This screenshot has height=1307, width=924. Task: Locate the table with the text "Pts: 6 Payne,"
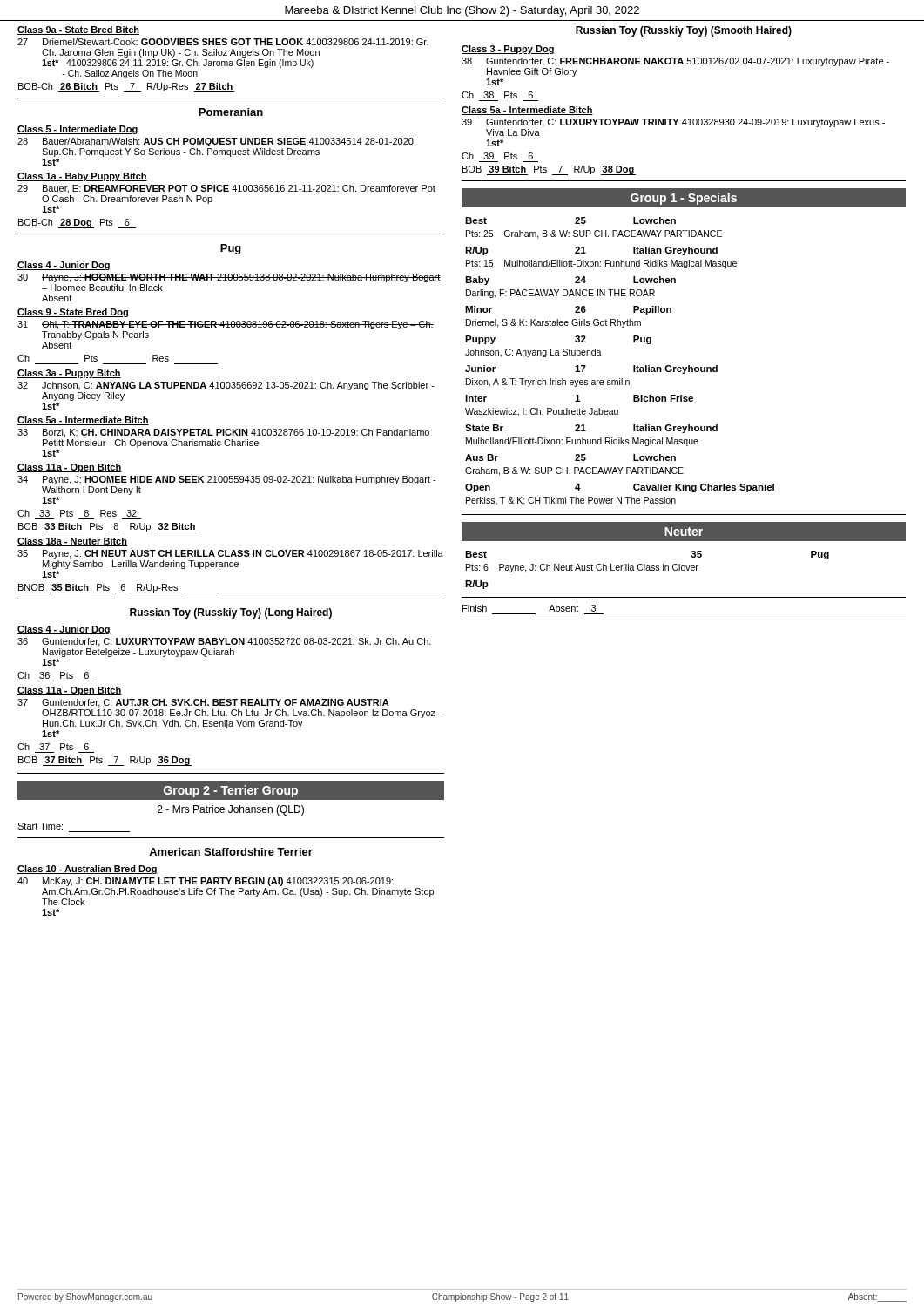[x=684, y=569]
